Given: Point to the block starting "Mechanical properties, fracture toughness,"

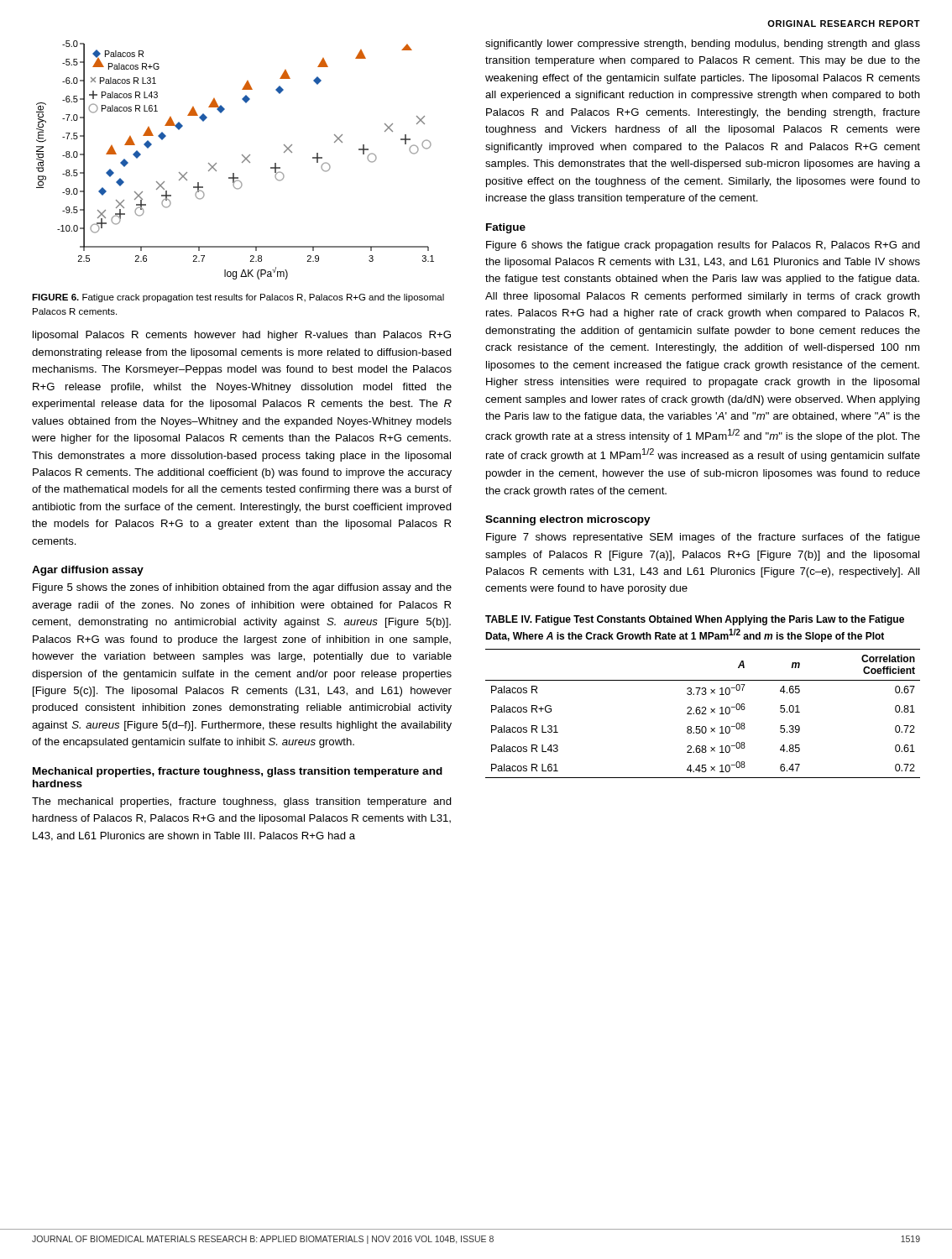Looking at the screenshot, I should point(237,777).
